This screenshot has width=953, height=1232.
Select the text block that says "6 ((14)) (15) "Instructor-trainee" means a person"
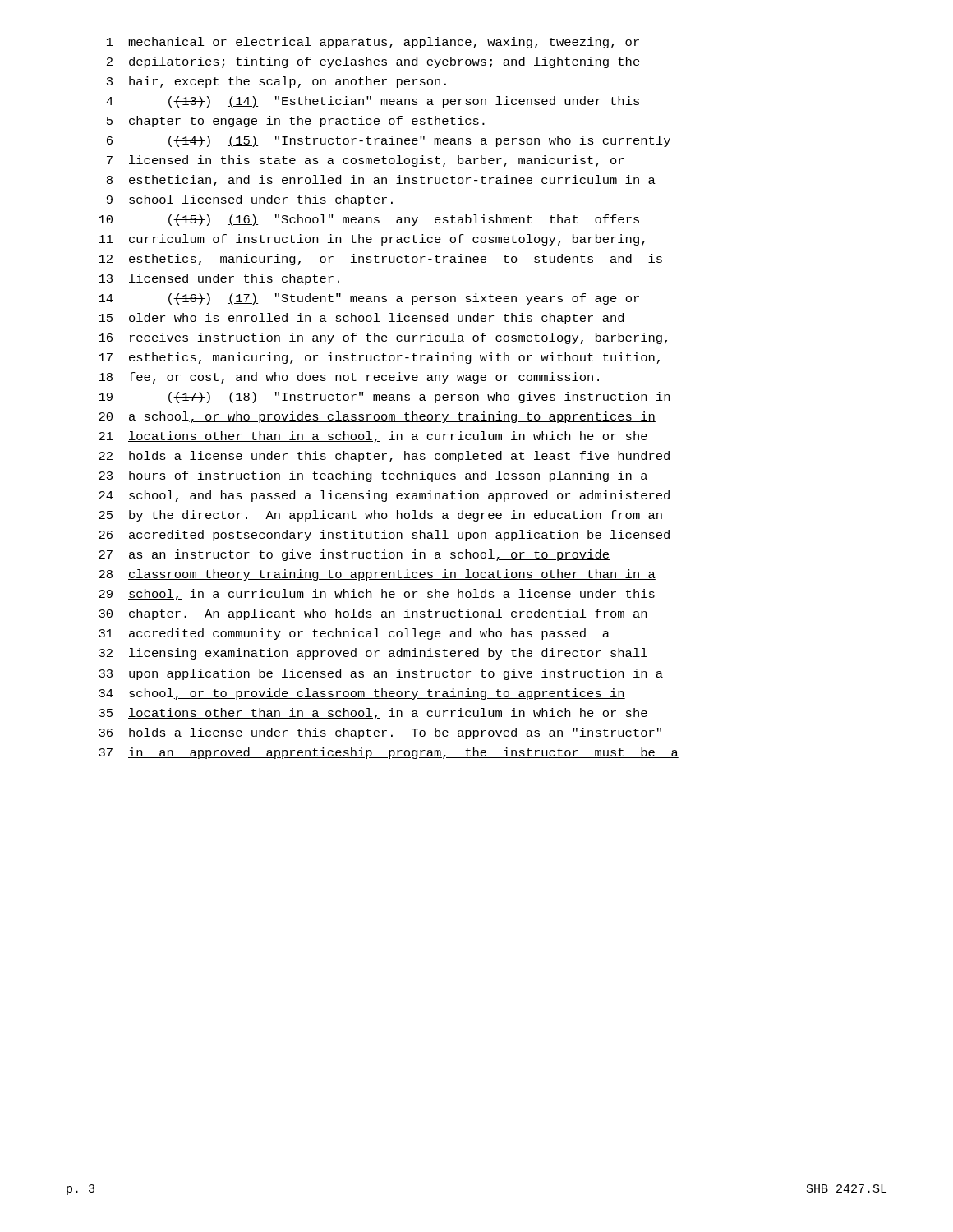tap(485, 171)
